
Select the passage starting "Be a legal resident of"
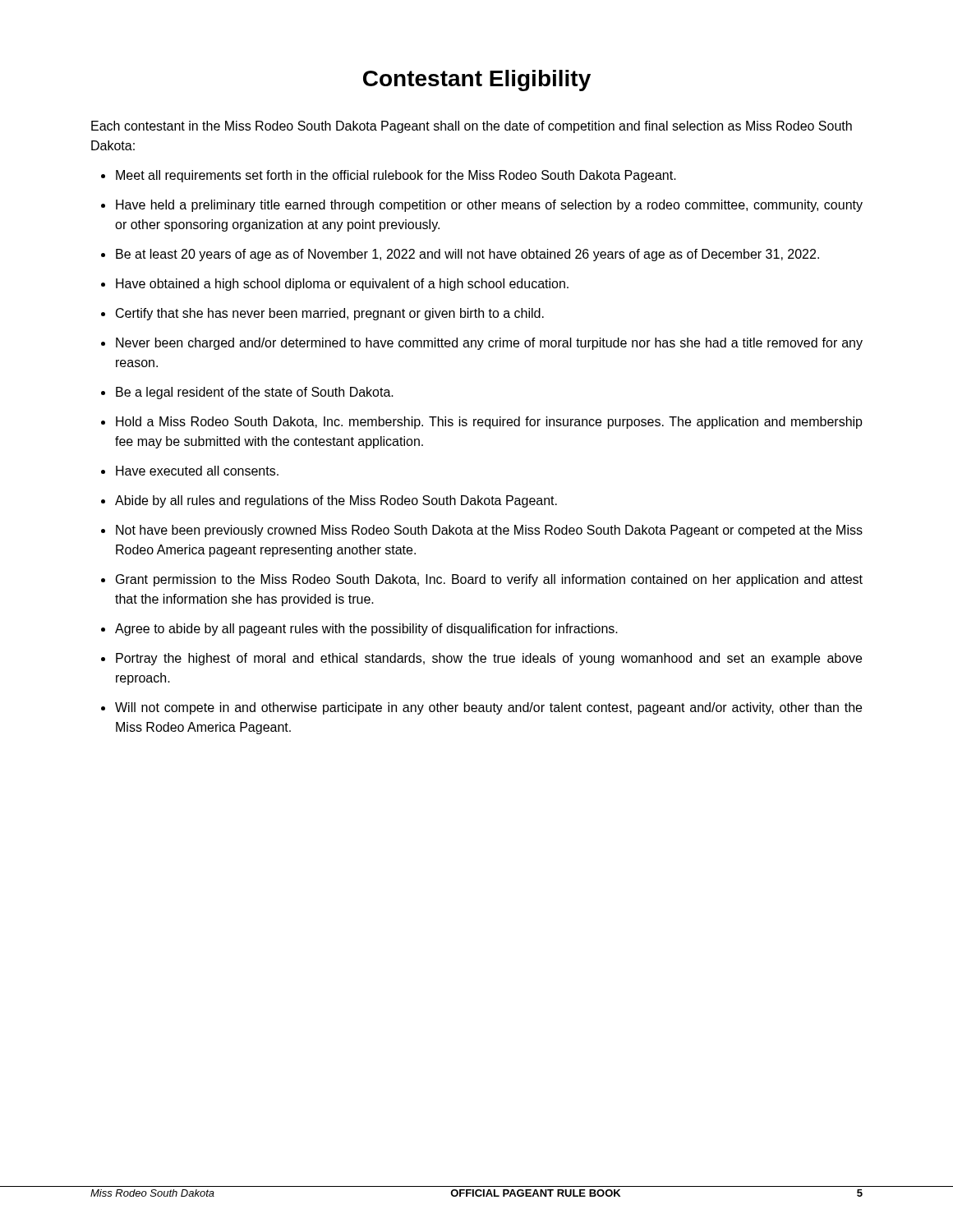click(x=255, y=392)
